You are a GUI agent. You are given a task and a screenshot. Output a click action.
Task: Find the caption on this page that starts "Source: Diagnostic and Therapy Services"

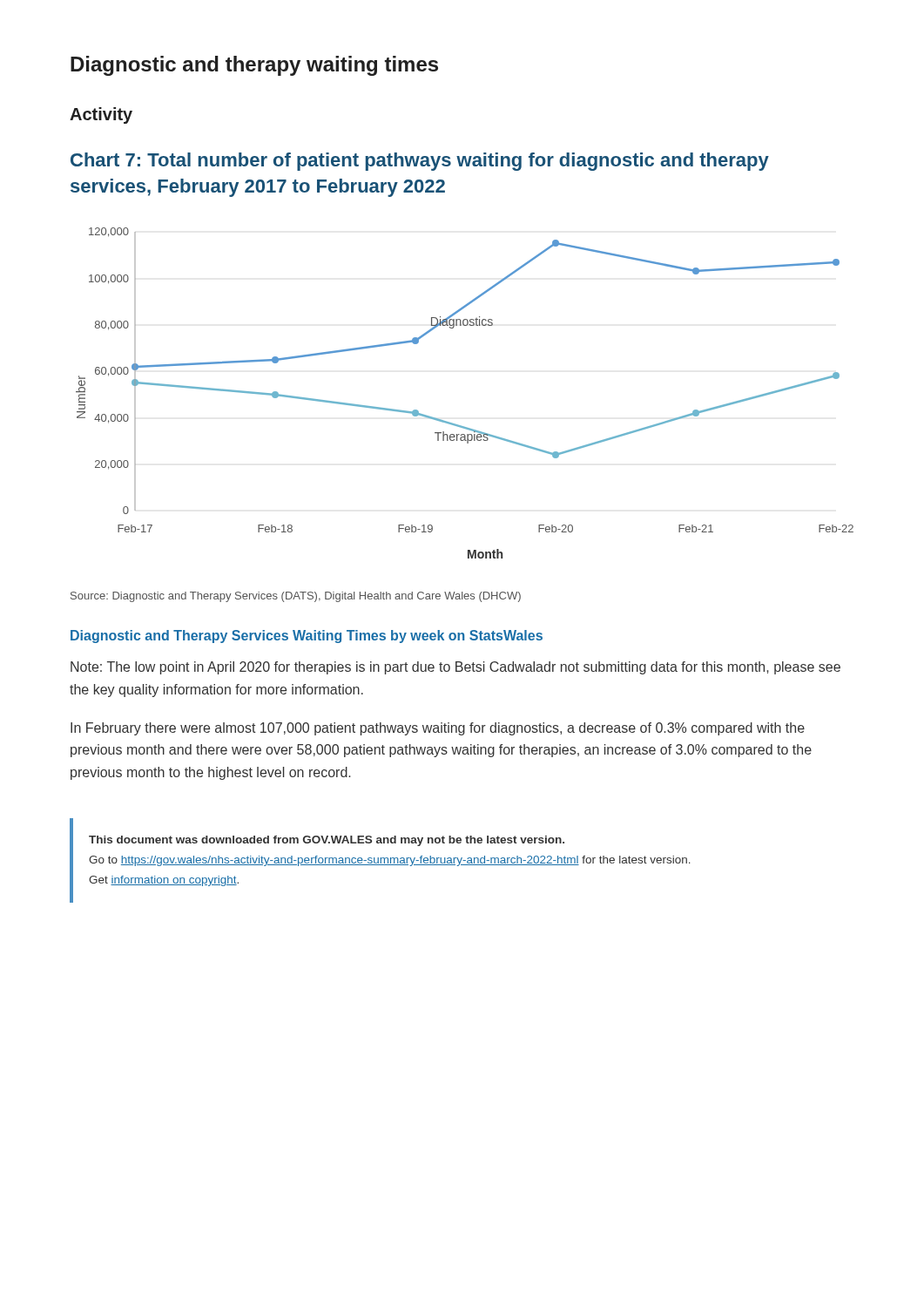click(x=295, y=596)
